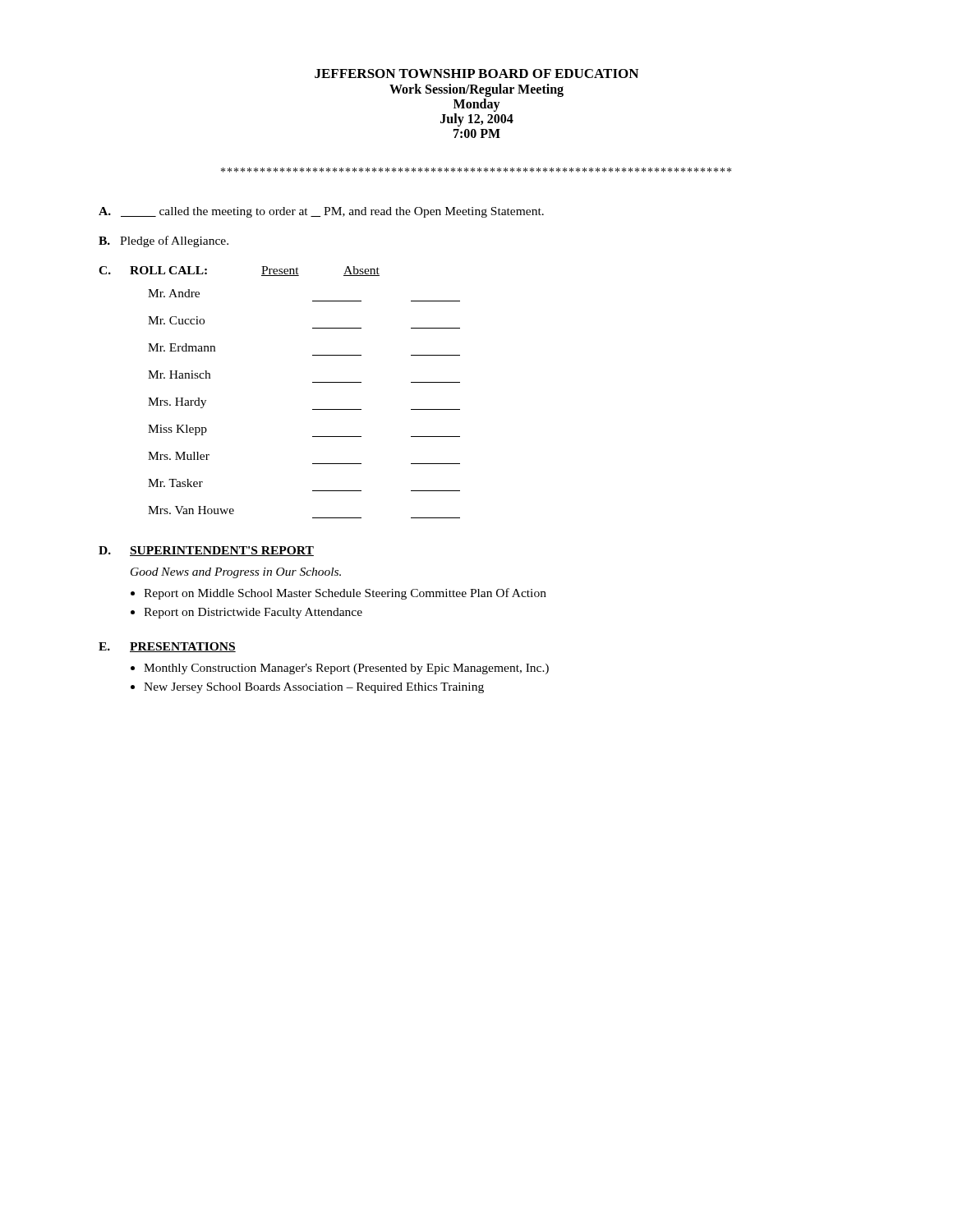Click the passage that begins "C. ROLL CALL: Present Absent"
953x1232 pixels.
coord(171,271)
